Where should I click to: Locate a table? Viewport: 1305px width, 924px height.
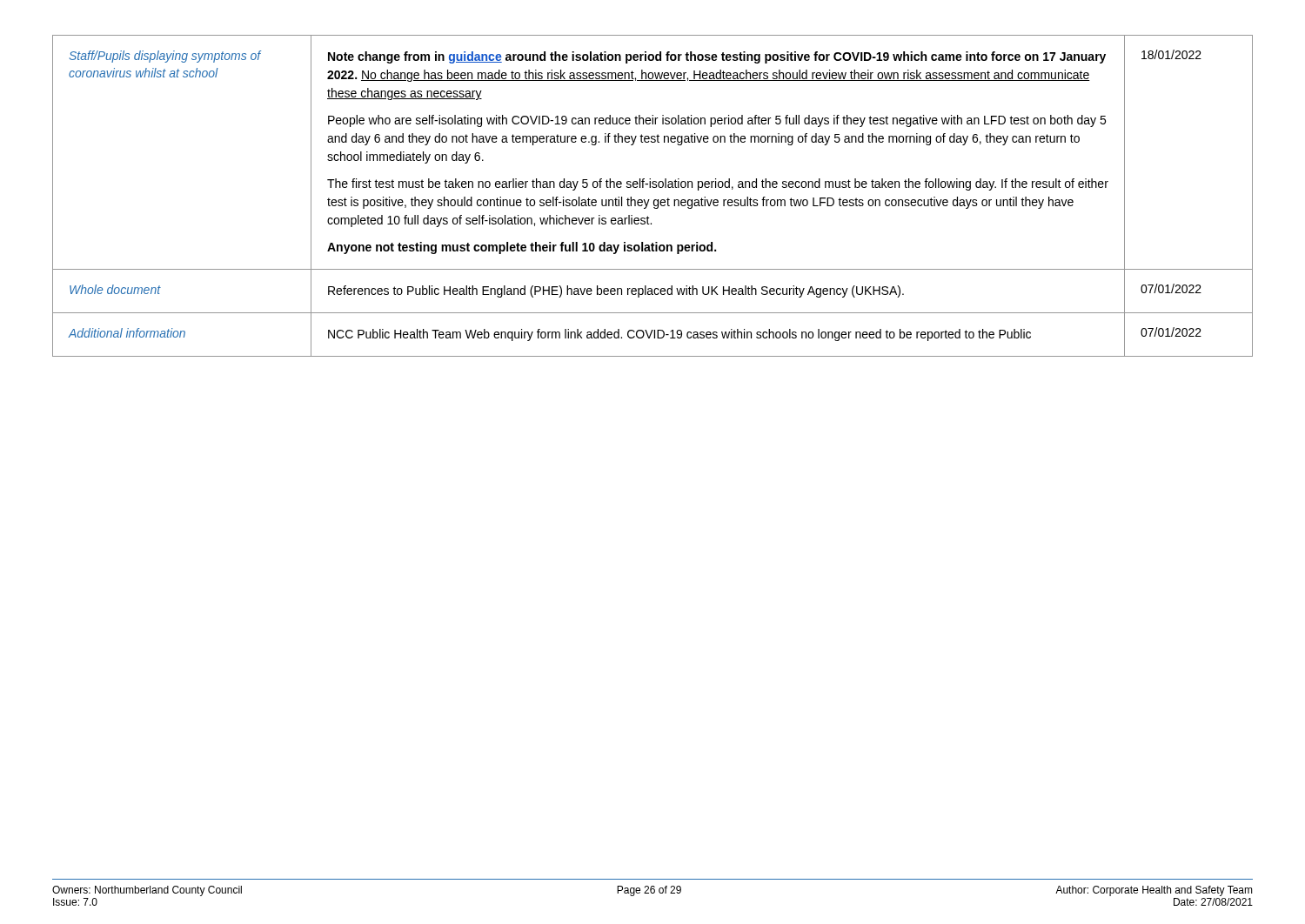point(652,196)
